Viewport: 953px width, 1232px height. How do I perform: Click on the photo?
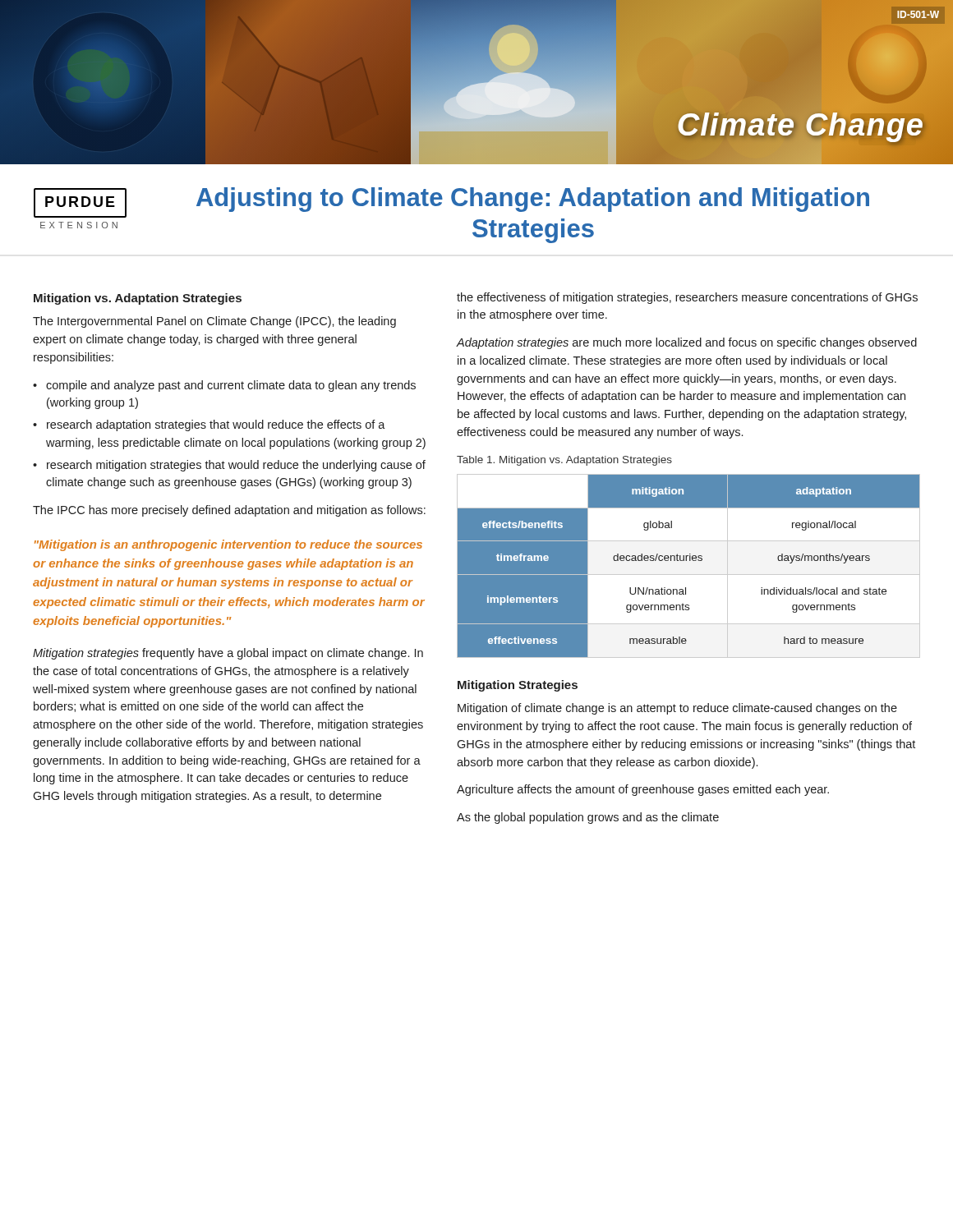tap(476, 82)
